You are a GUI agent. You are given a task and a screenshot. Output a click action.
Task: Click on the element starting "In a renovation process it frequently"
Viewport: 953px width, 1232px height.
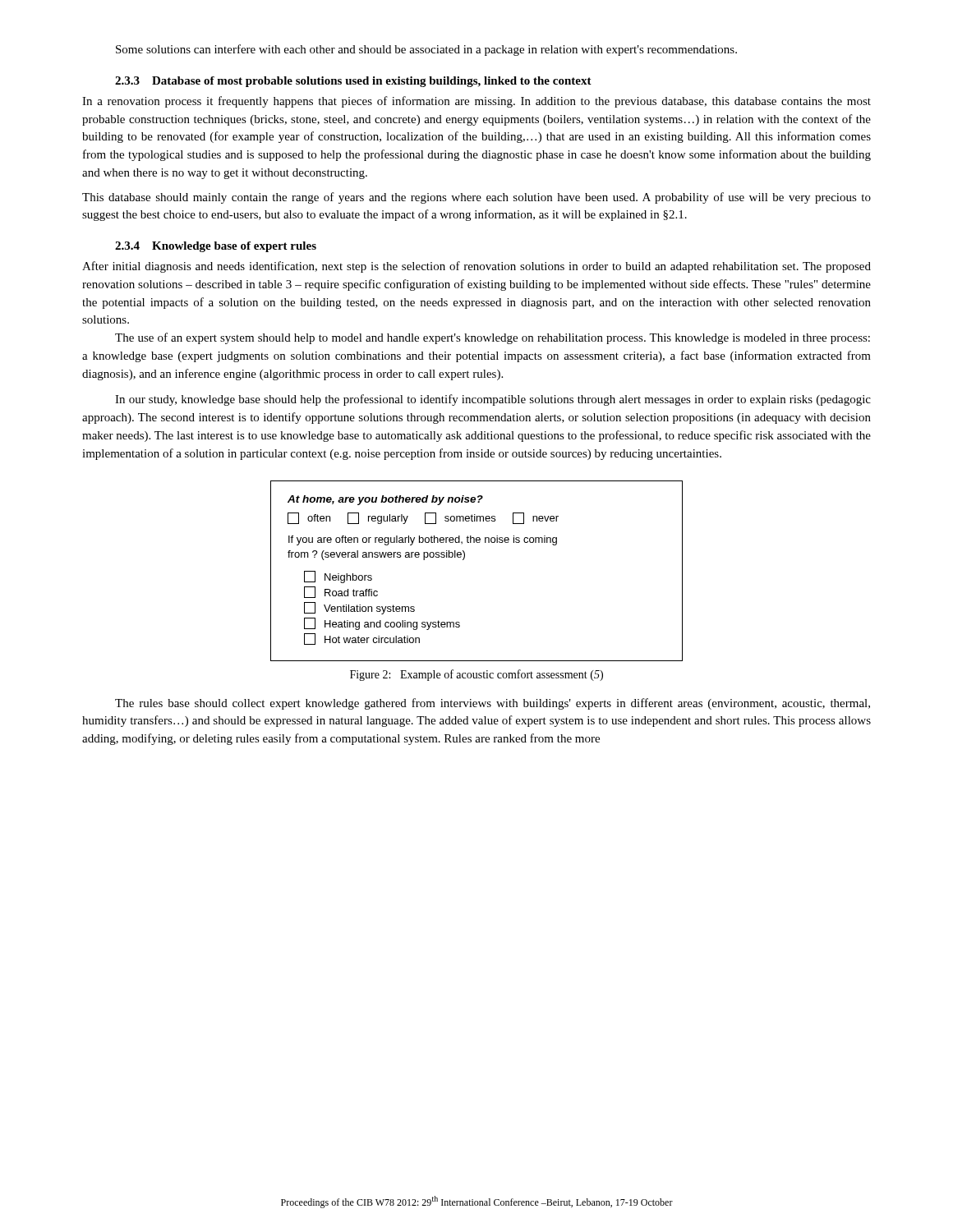[x=476, y=158]
